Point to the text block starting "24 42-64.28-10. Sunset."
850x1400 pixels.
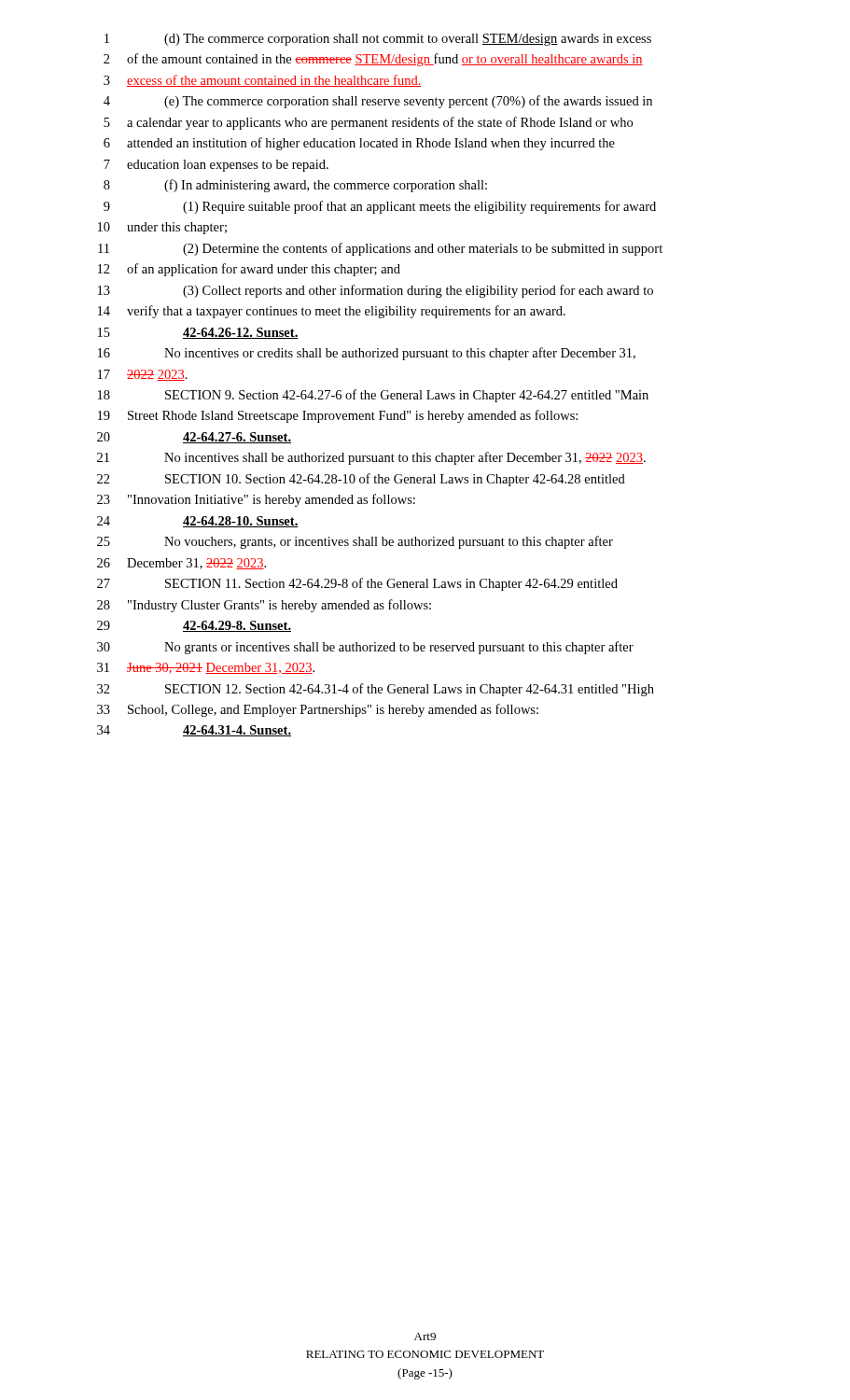tap(198, 522)
